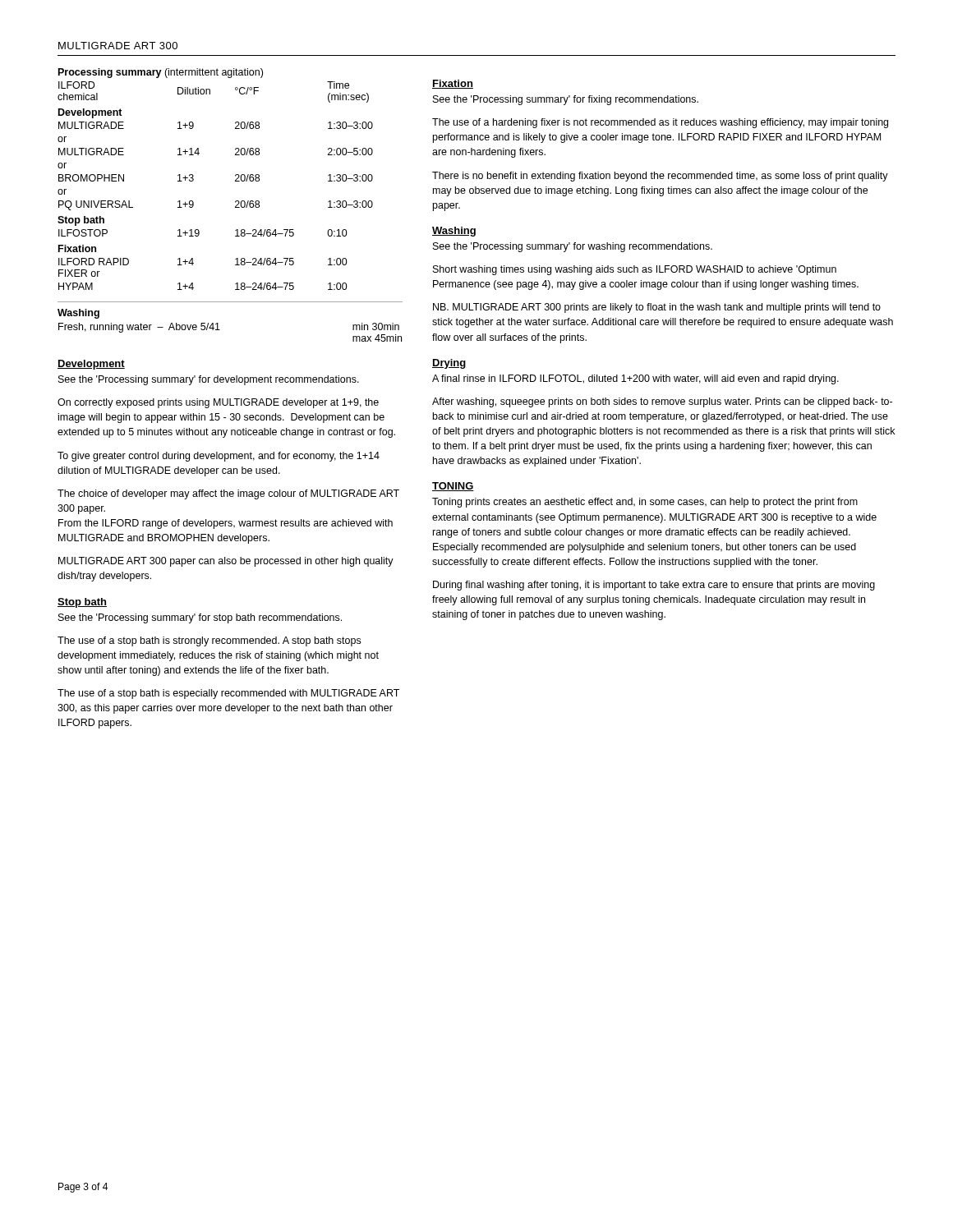The width and height of the screenshot is (953, 1232).
Task: Where is the passage that starts "A final rinse in ILFORD ILFOTOL, diluted 1+200"?
Action: [636, 378]
